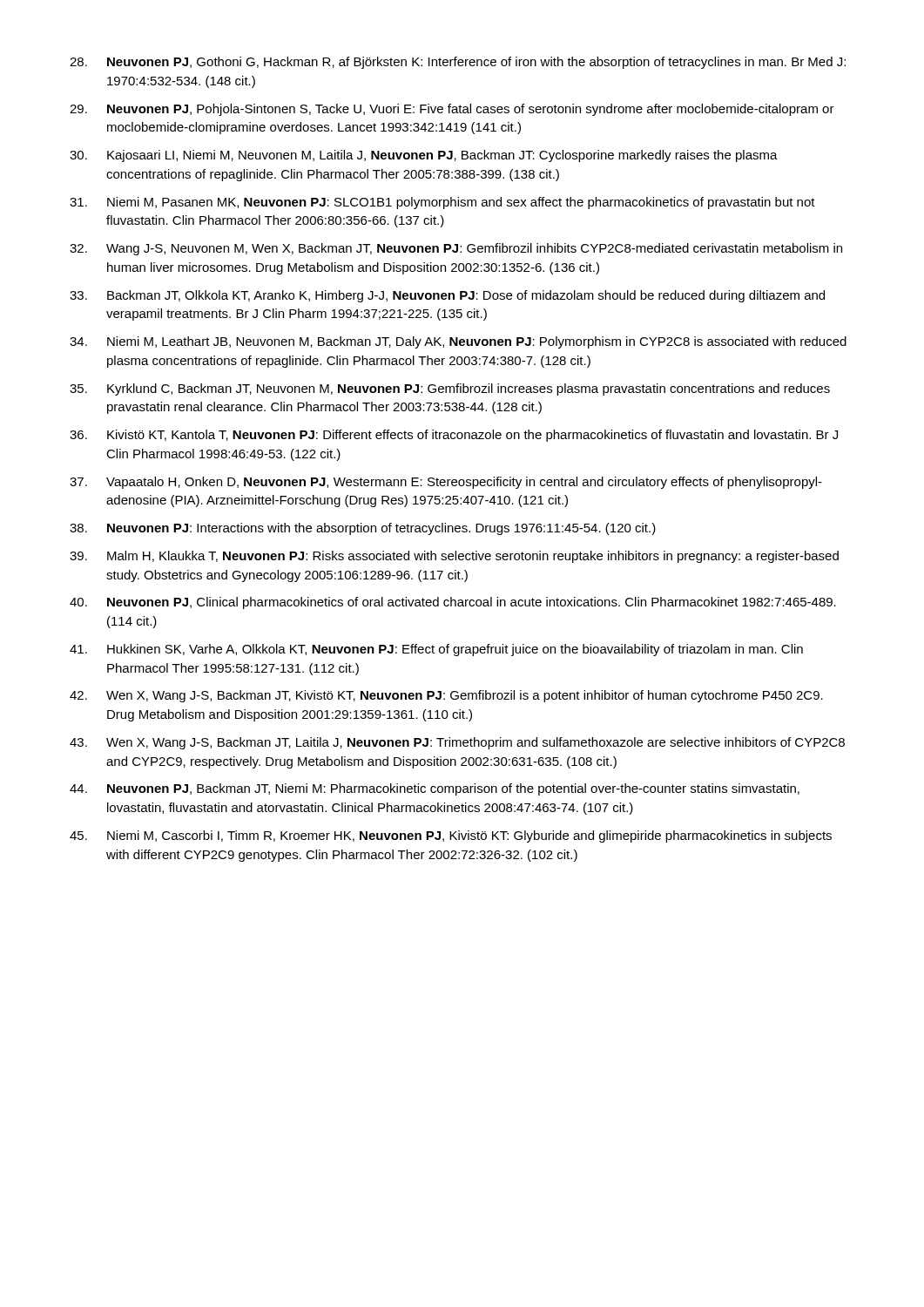Screen dimensions: 1307x924
Task: Locate the element starting "38. Neuvonen PJ: Interactions with"
Action: click(462, 528)
